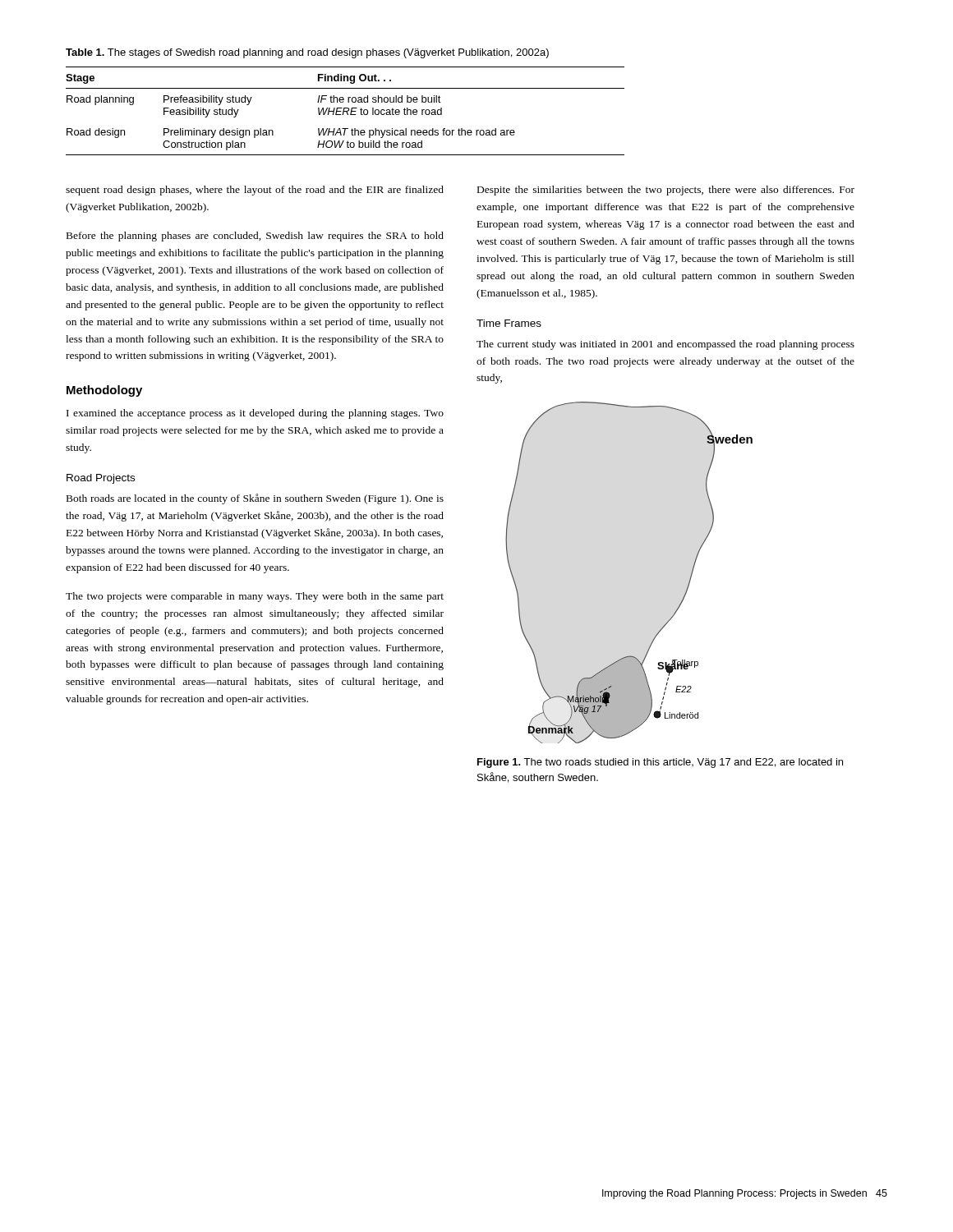Where is the caption that starts "Table 1. The"?
Viewport: 953px width, 1232px height.
pos(307,52)
